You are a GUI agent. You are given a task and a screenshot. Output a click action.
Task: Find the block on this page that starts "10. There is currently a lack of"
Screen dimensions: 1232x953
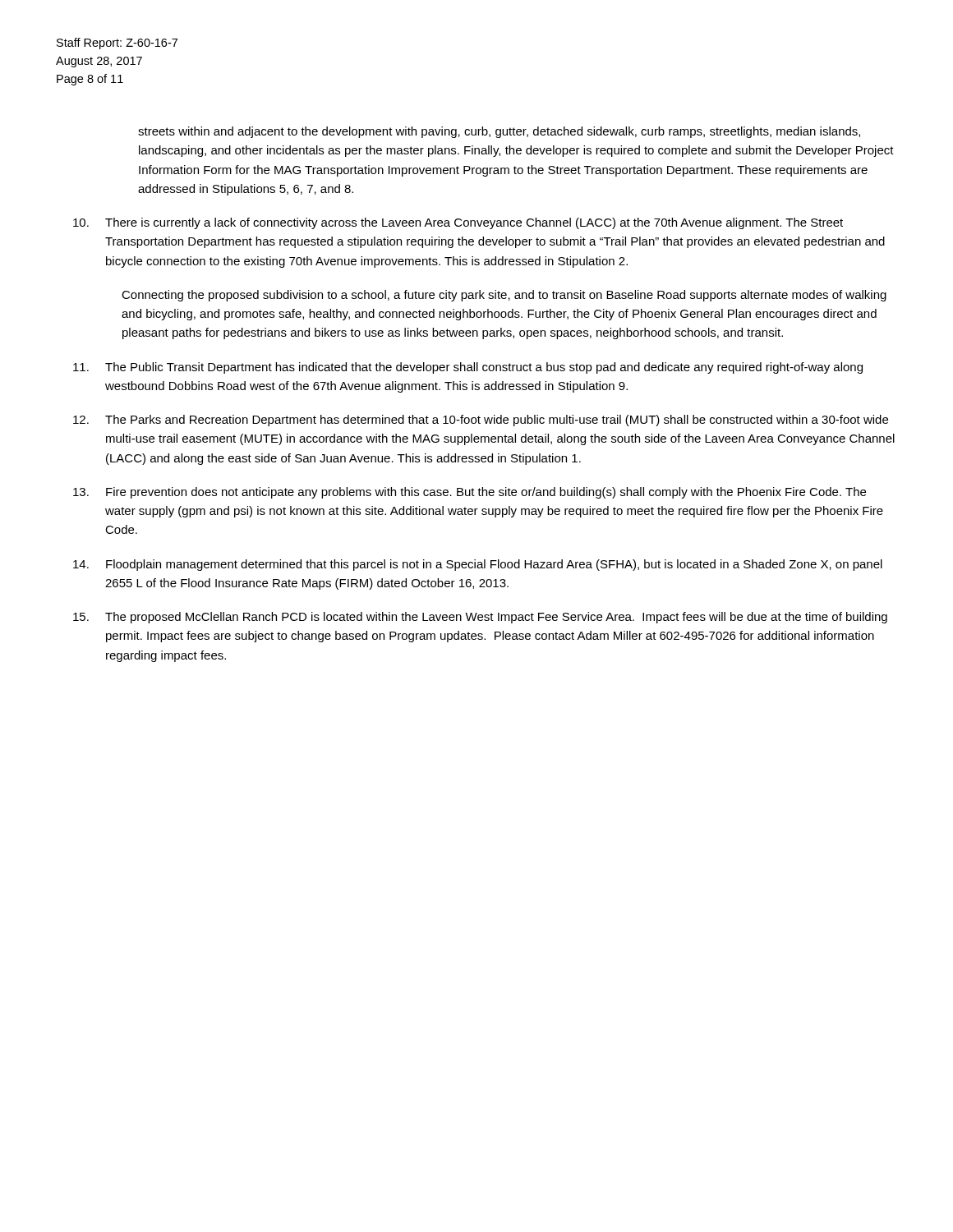476,241
